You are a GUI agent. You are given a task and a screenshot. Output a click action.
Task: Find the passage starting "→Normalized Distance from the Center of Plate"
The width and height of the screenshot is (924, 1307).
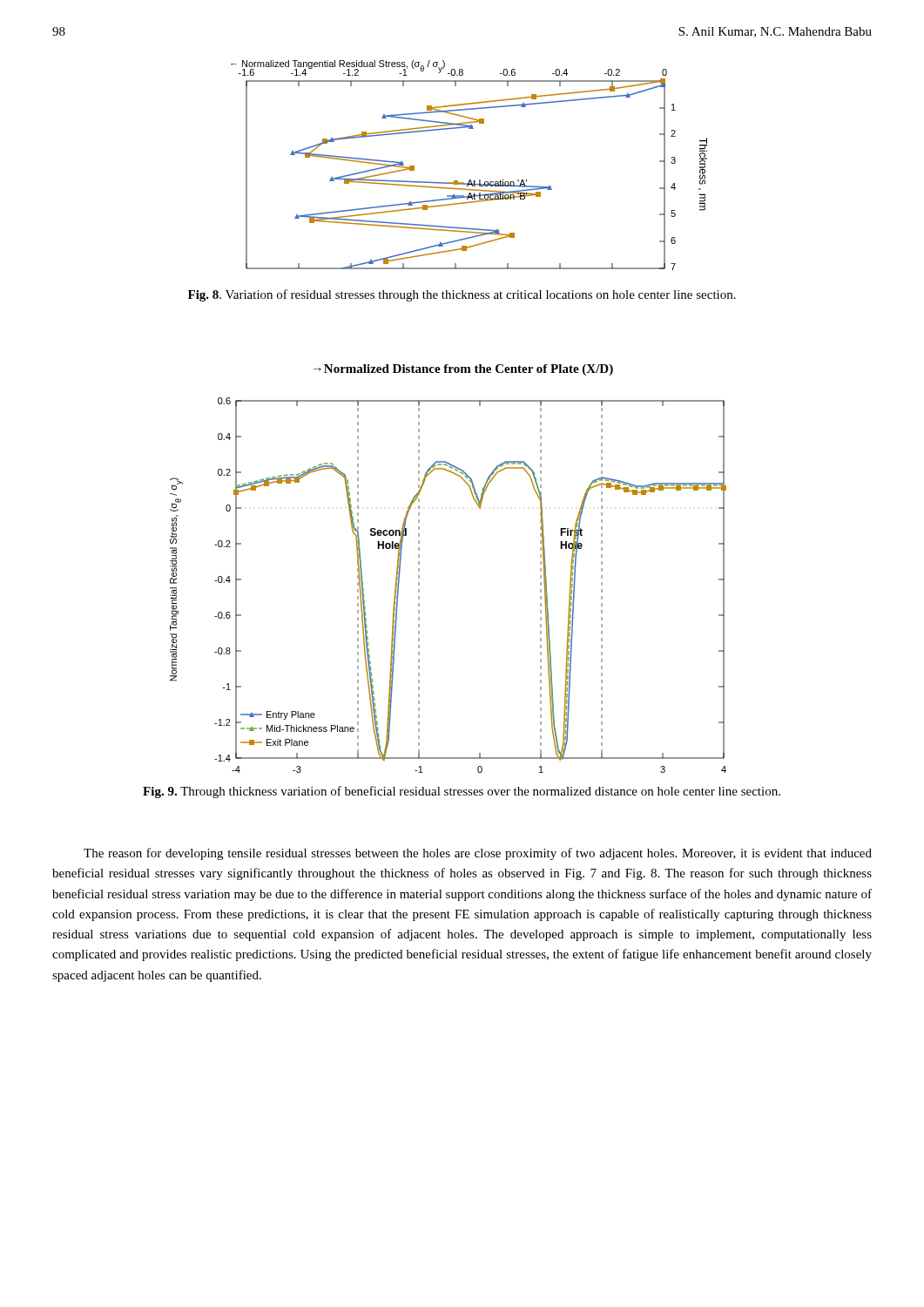pos(462,369)
